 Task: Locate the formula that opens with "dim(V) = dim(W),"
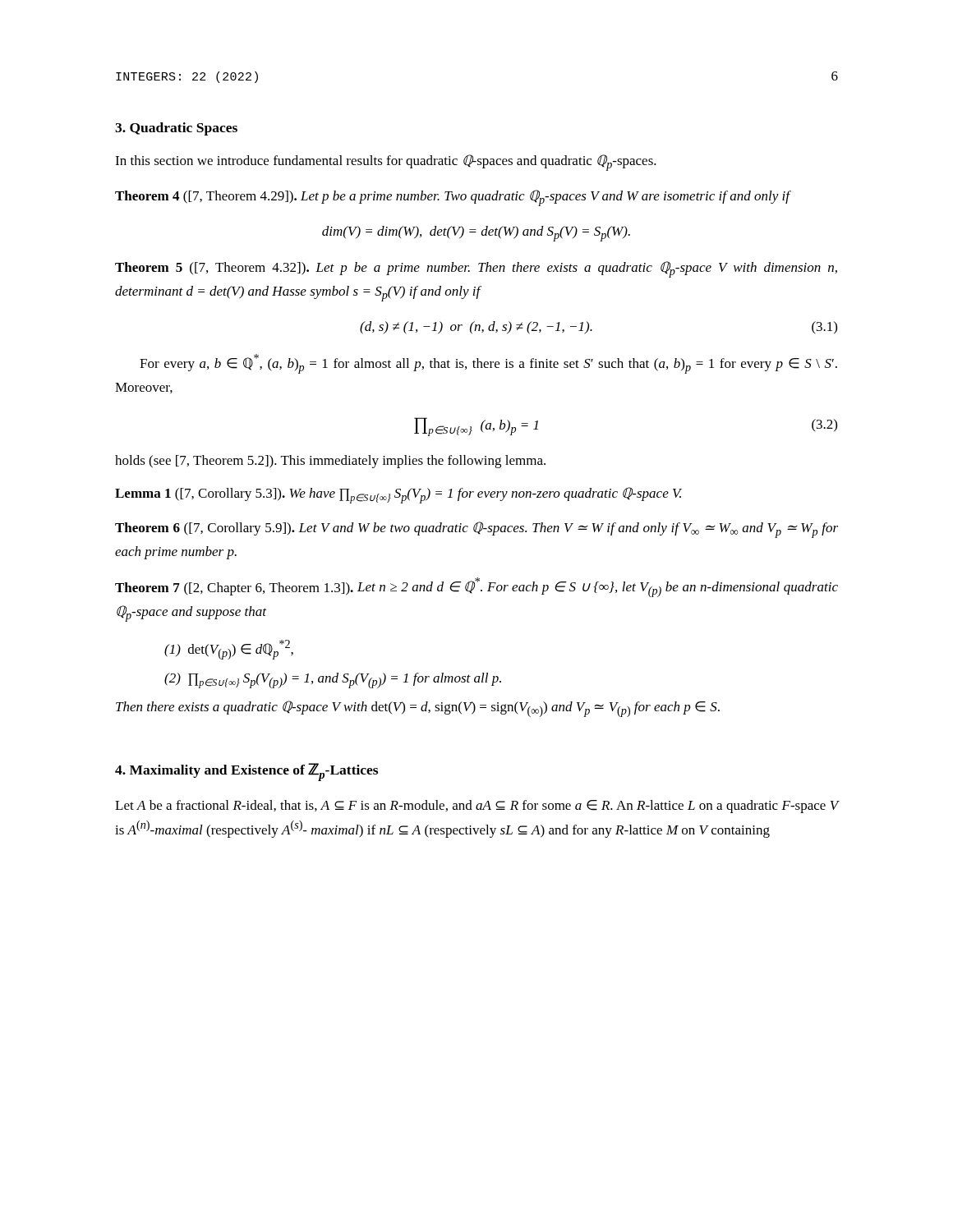[476, 233]
